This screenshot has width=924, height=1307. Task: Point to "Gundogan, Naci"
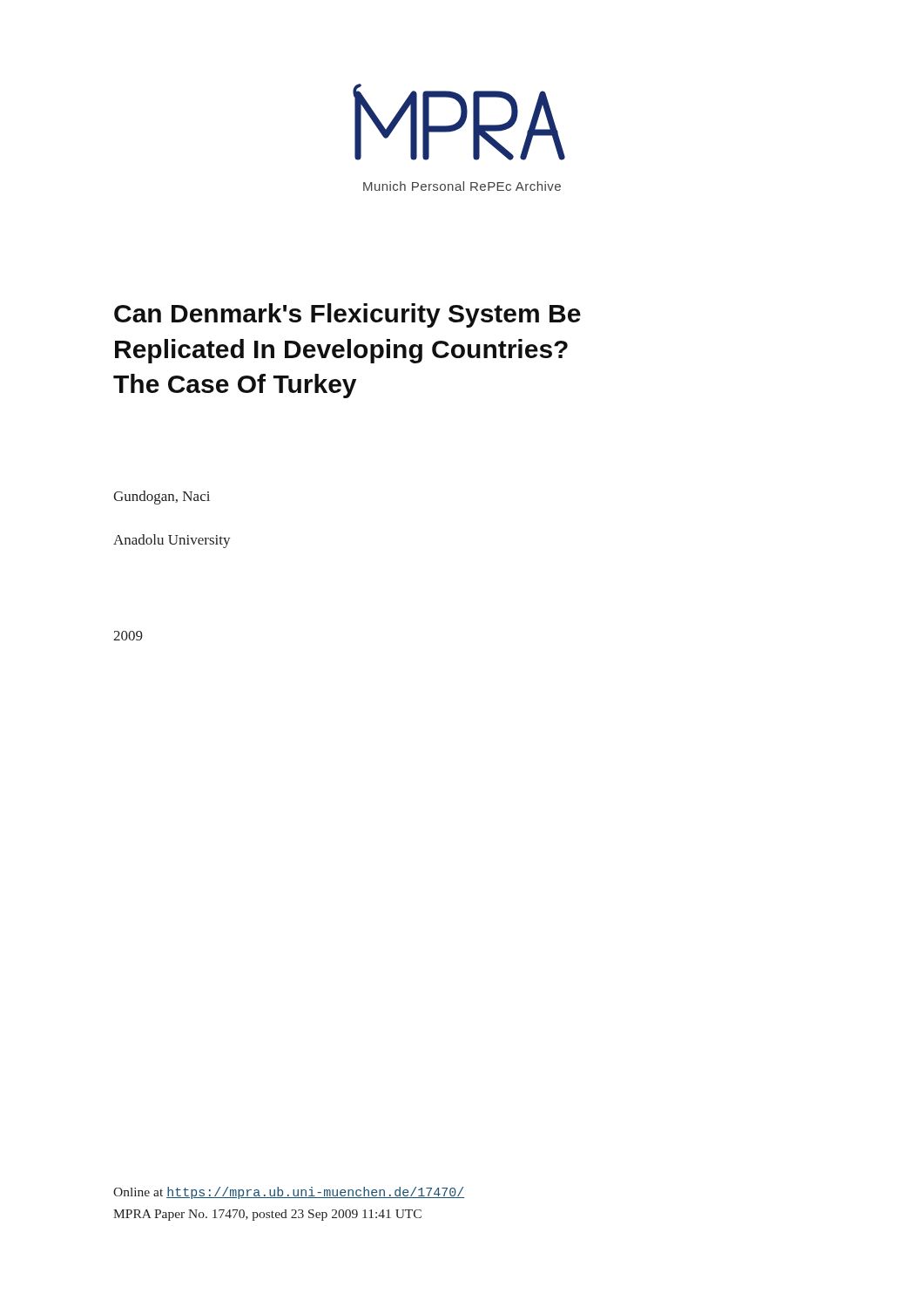(x=162, y=497)
